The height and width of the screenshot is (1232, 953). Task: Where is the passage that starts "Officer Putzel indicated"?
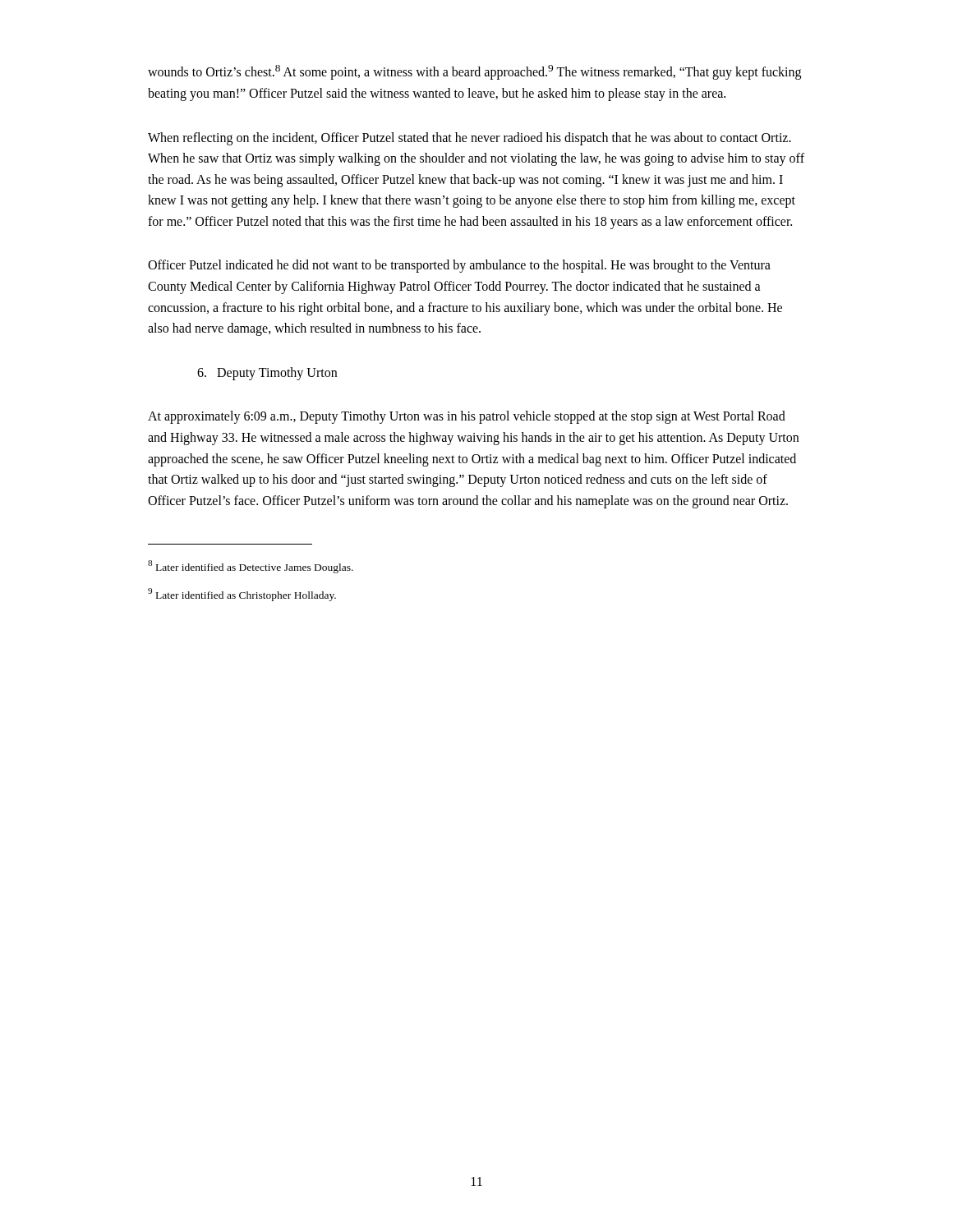click(465, 297)
